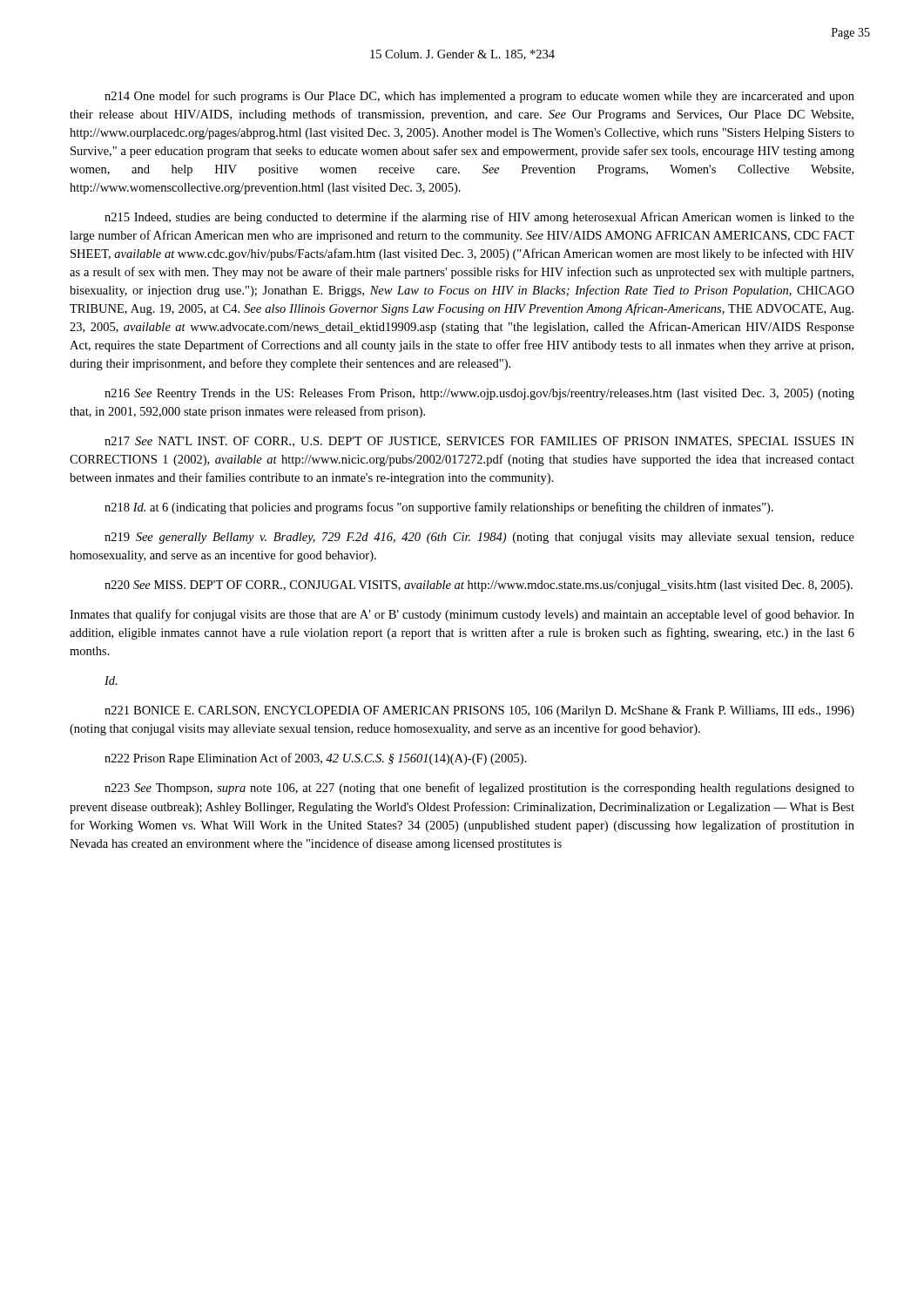Select the text block with the text "n214 One model for such programs is Our"
The image size is (924, 1307).
[x=462, y=142]
